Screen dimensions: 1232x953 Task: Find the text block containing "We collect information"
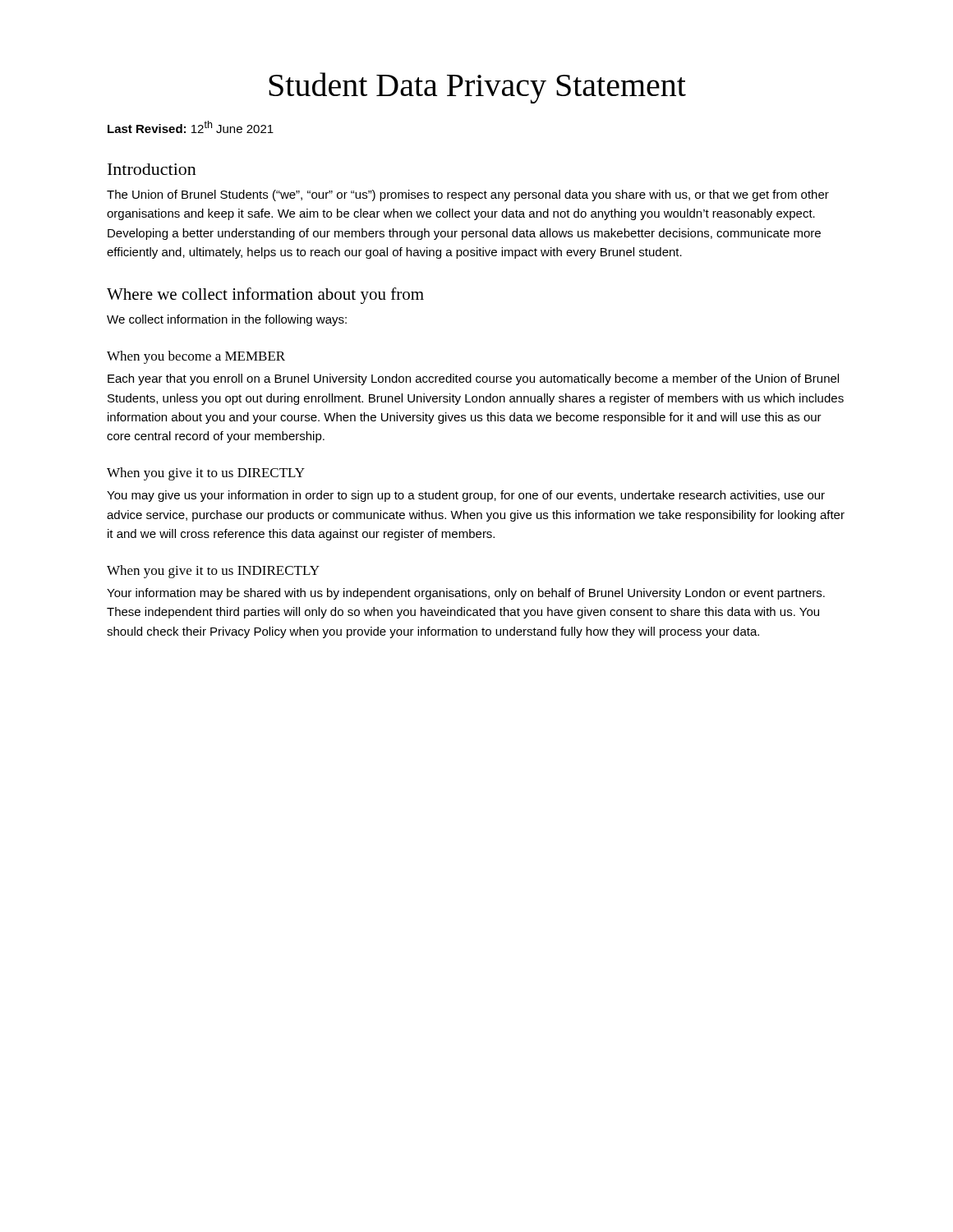[x=227, y=319]
